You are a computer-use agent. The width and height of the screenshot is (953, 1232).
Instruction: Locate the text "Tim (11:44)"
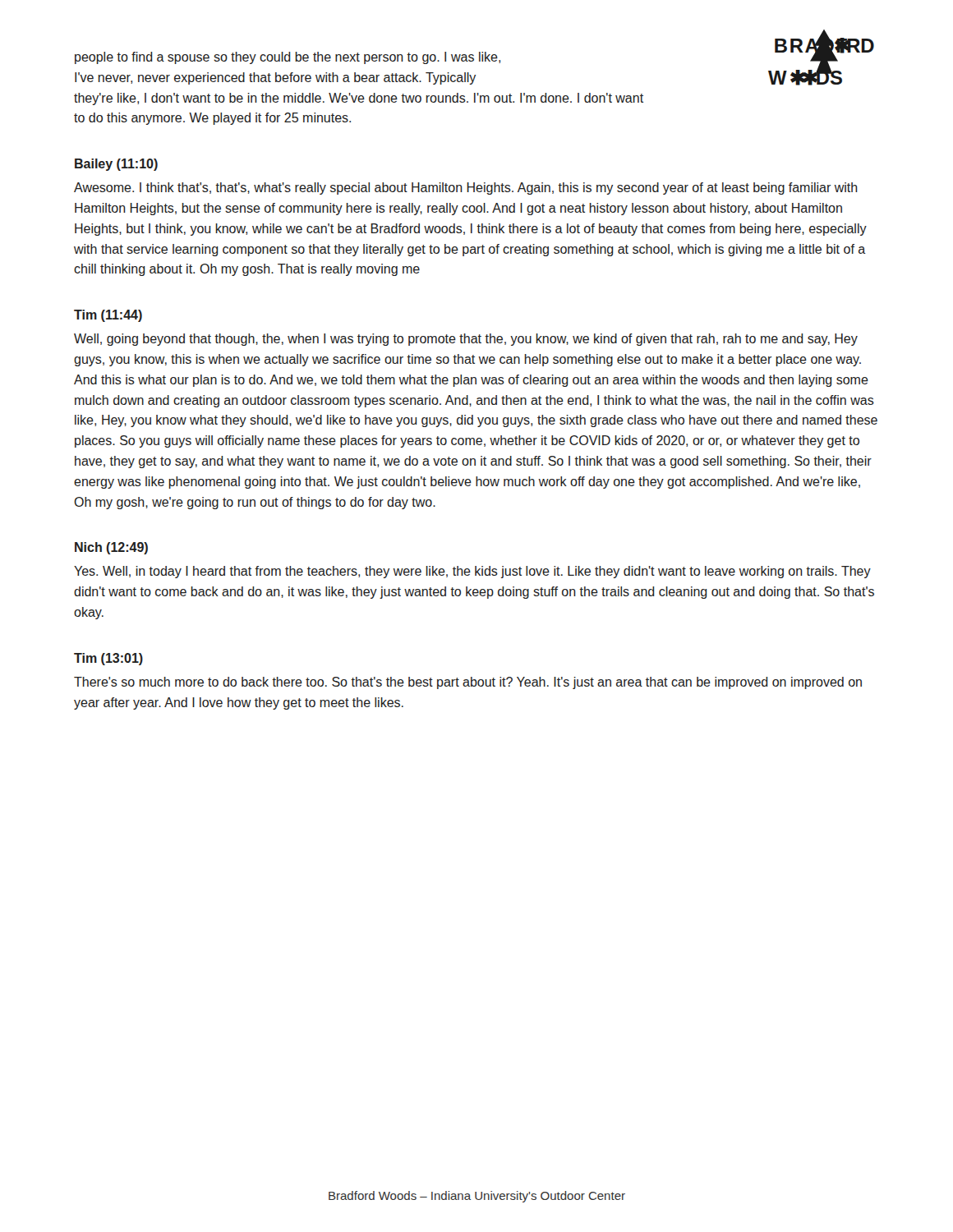click(108, 315)
